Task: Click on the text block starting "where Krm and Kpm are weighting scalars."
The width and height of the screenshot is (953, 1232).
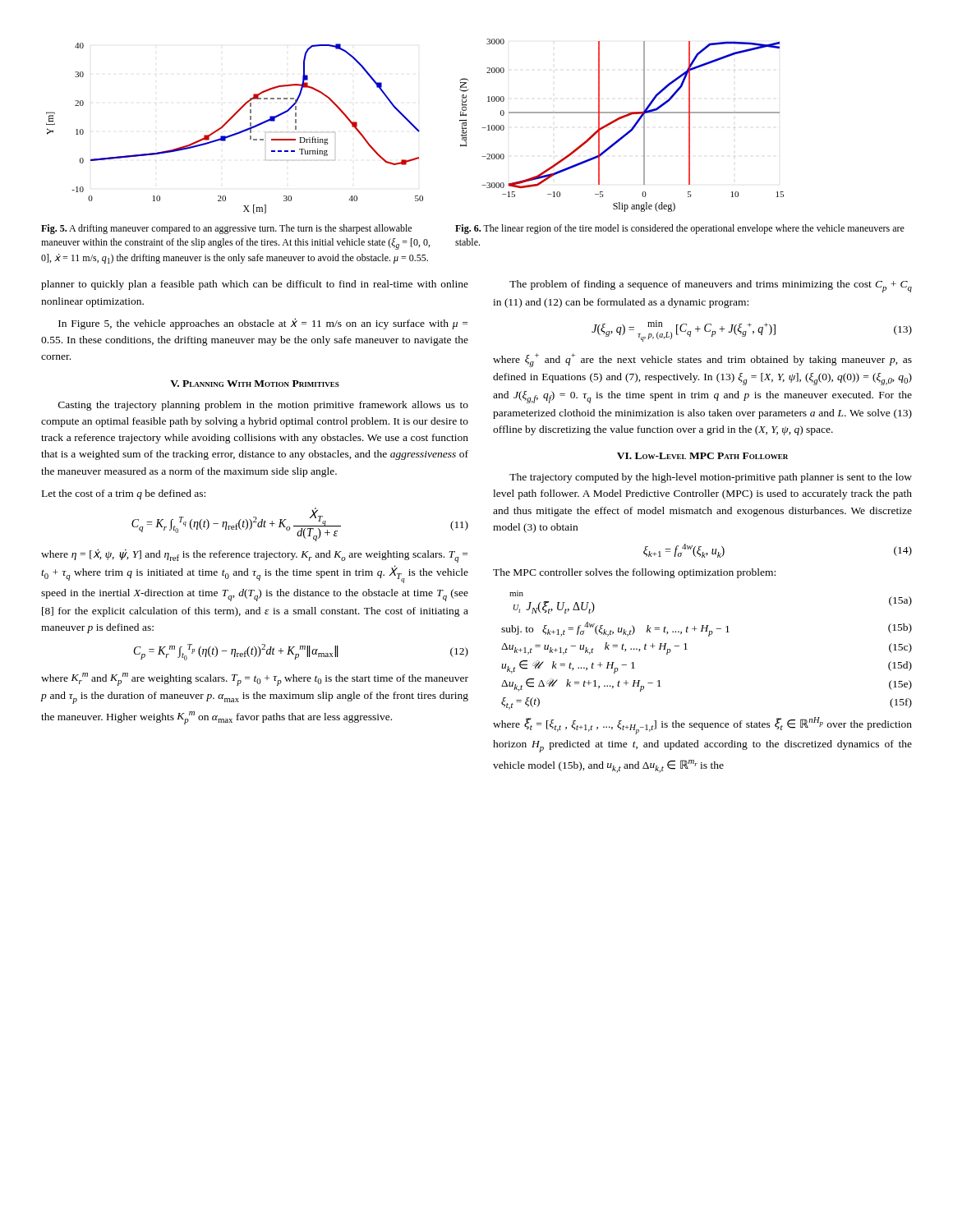Action: pos(255,696)
